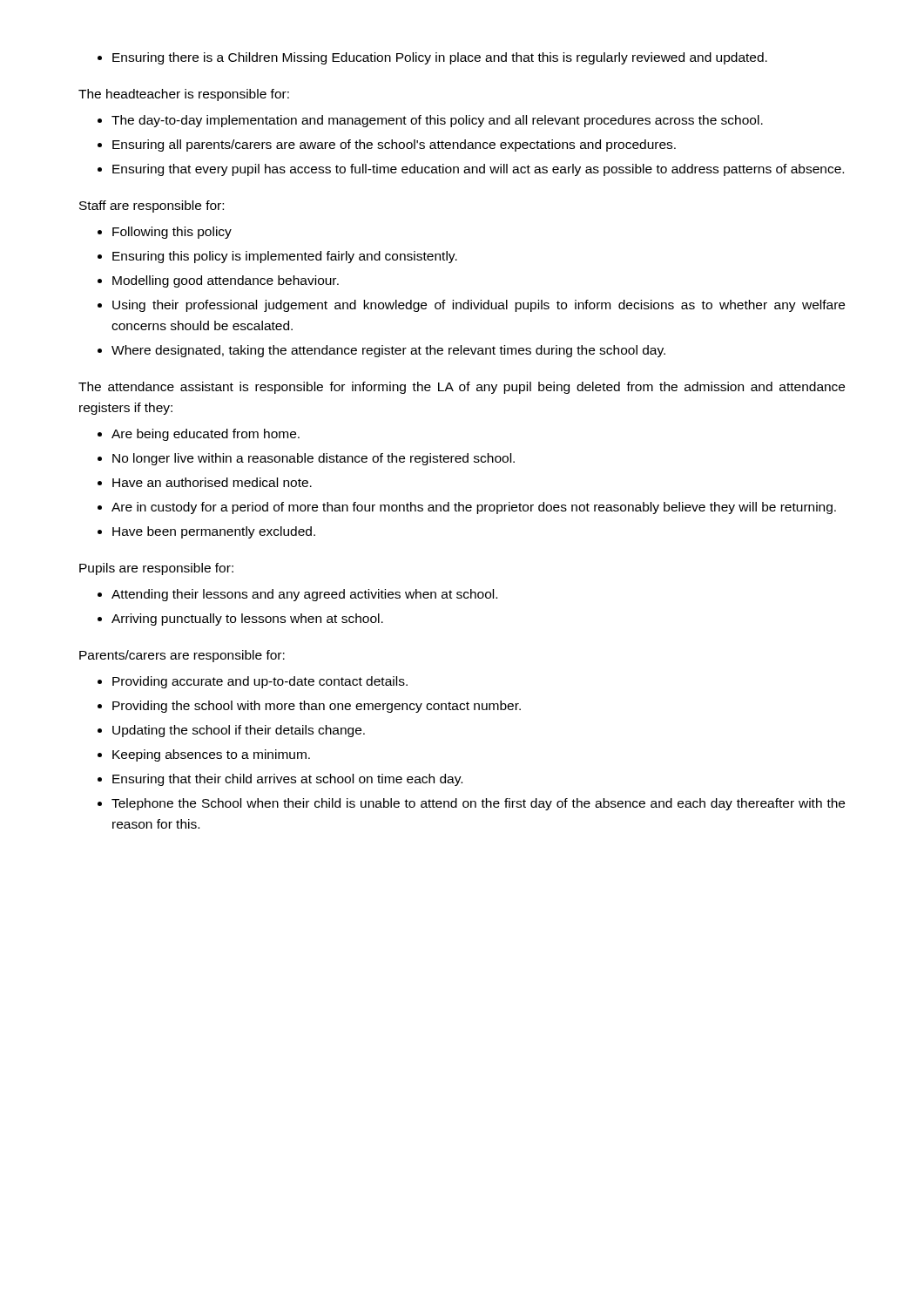Select the list item that says "Arriving punctually to"

point(248,619)
